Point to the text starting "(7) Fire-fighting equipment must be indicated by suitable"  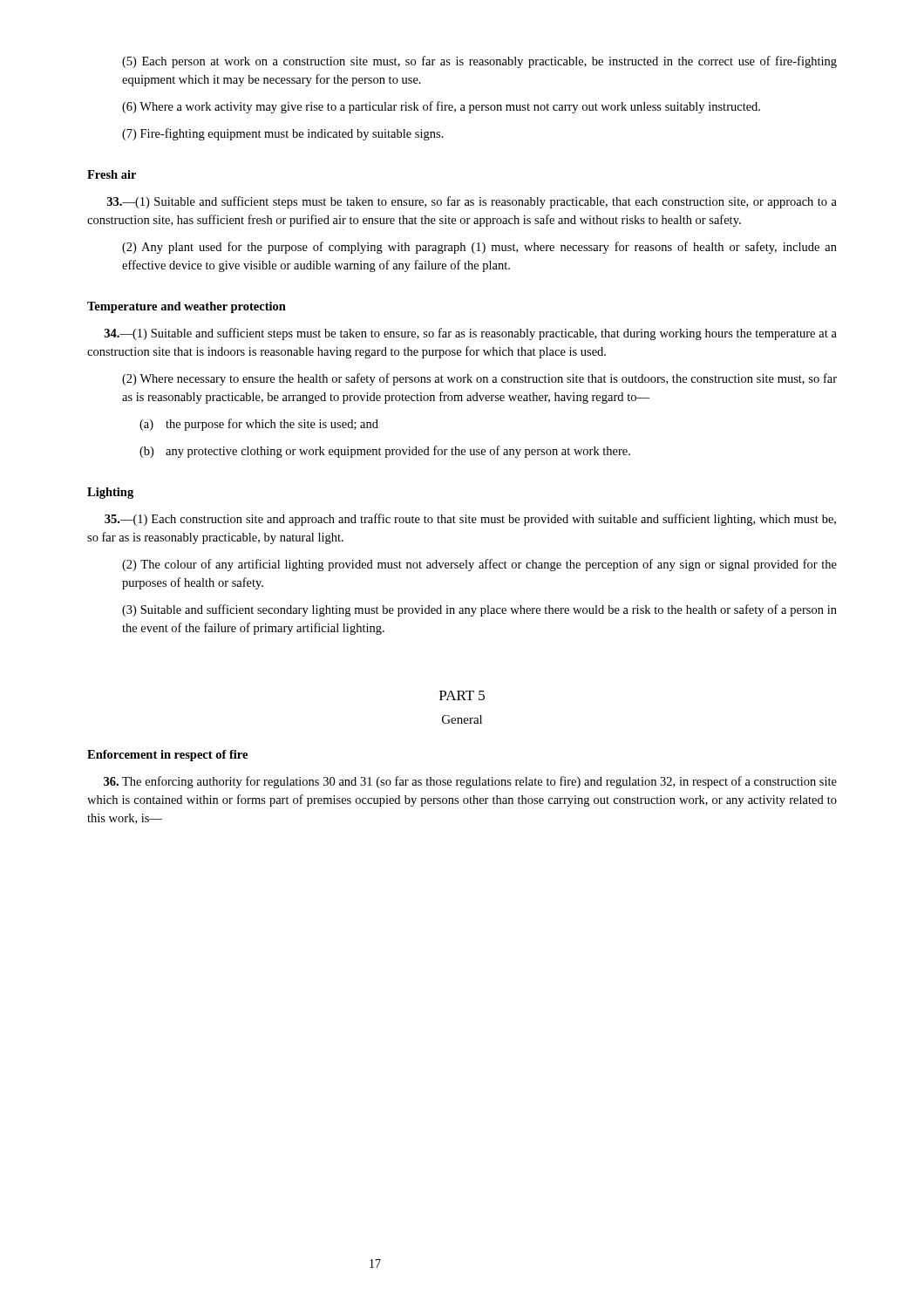click(283, 133)
